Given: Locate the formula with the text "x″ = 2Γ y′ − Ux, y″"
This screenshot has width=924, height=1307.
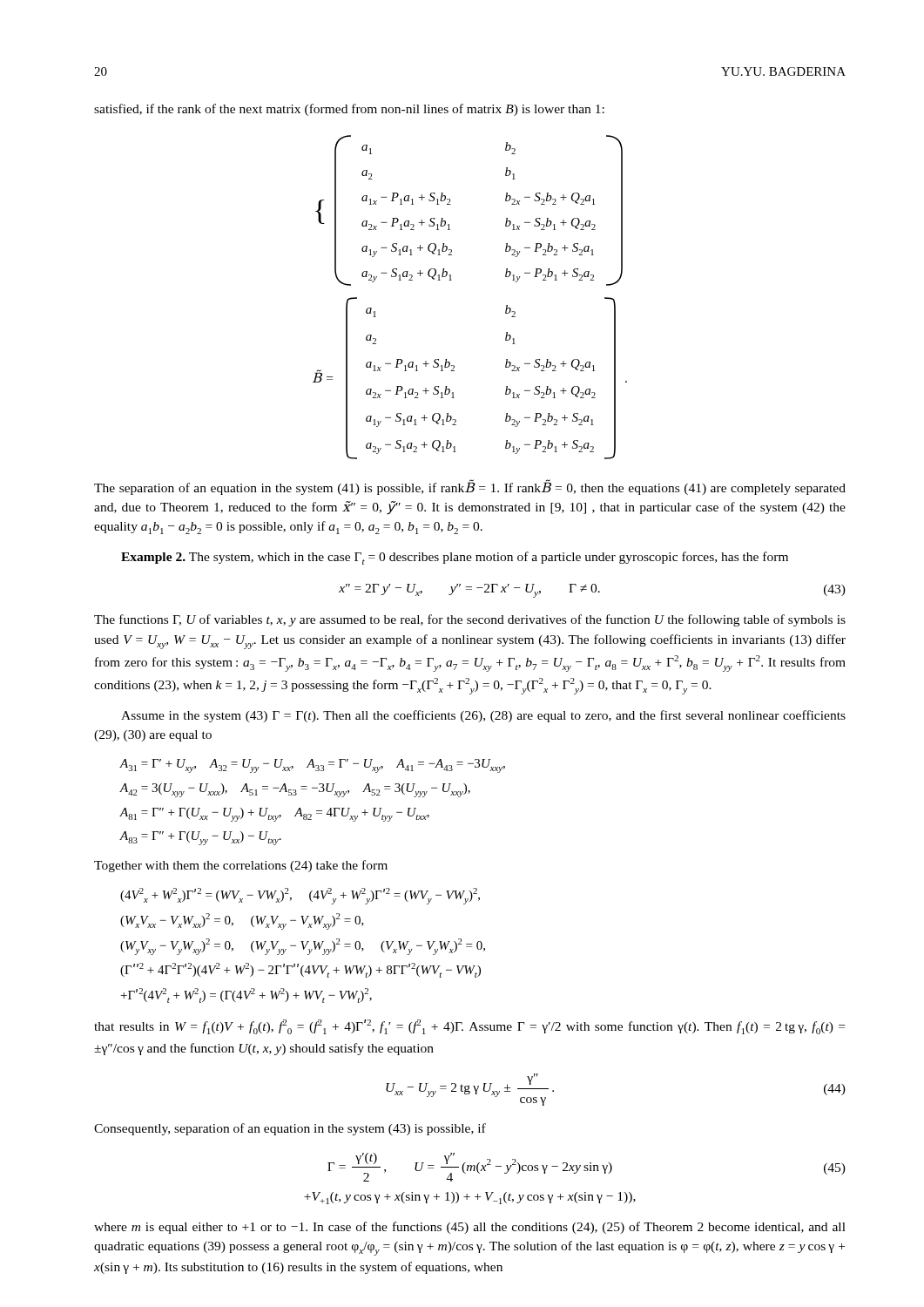Looking at the screenshot, I should click(592, 589).
